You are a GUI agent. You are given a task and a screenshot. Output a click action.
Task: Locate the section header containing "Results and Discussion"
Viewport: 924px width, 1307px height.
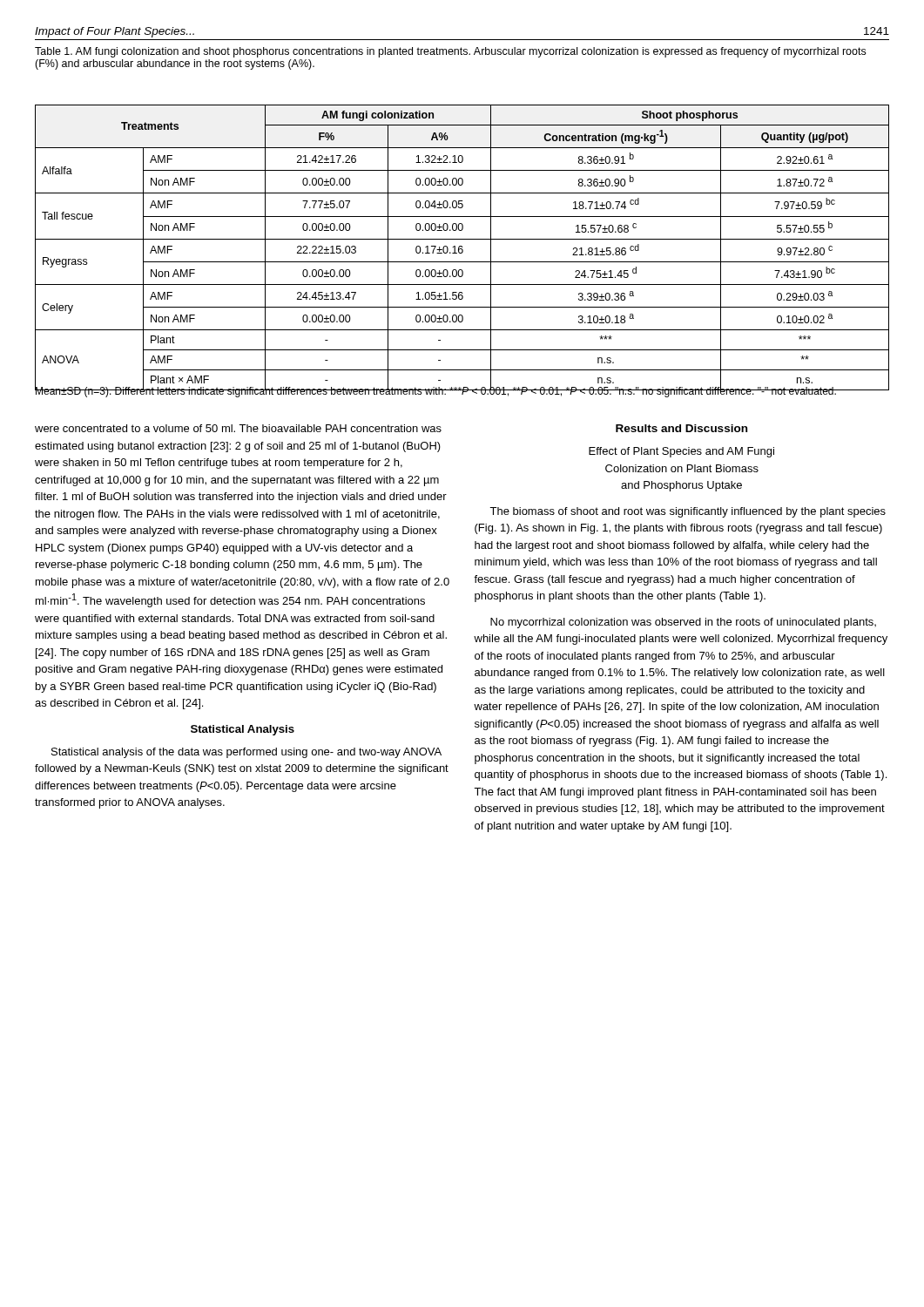tap(682, 428)
